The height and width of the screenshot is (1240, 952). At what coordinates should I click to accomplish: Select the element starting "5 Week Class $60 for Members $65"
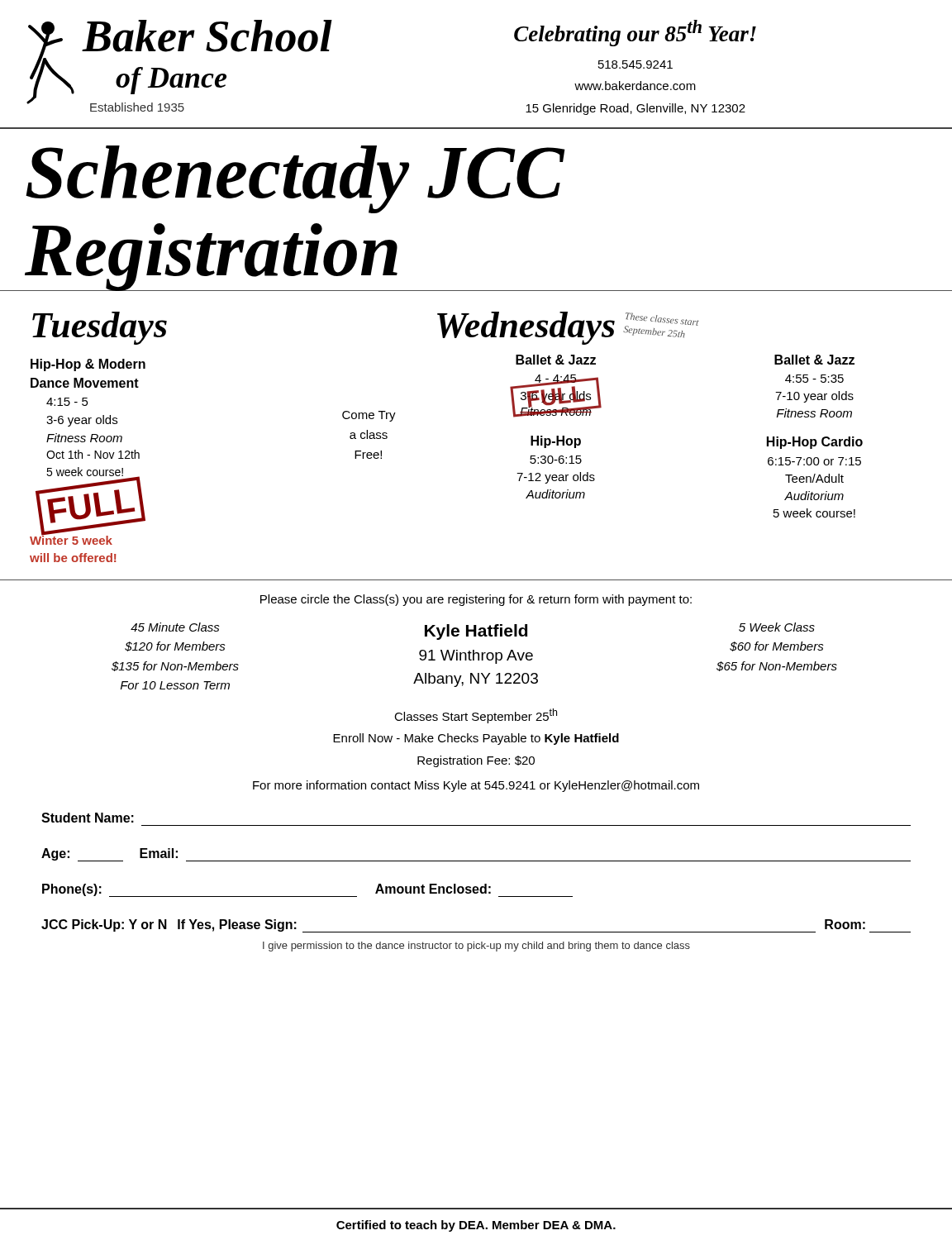(x=777, y=646)
